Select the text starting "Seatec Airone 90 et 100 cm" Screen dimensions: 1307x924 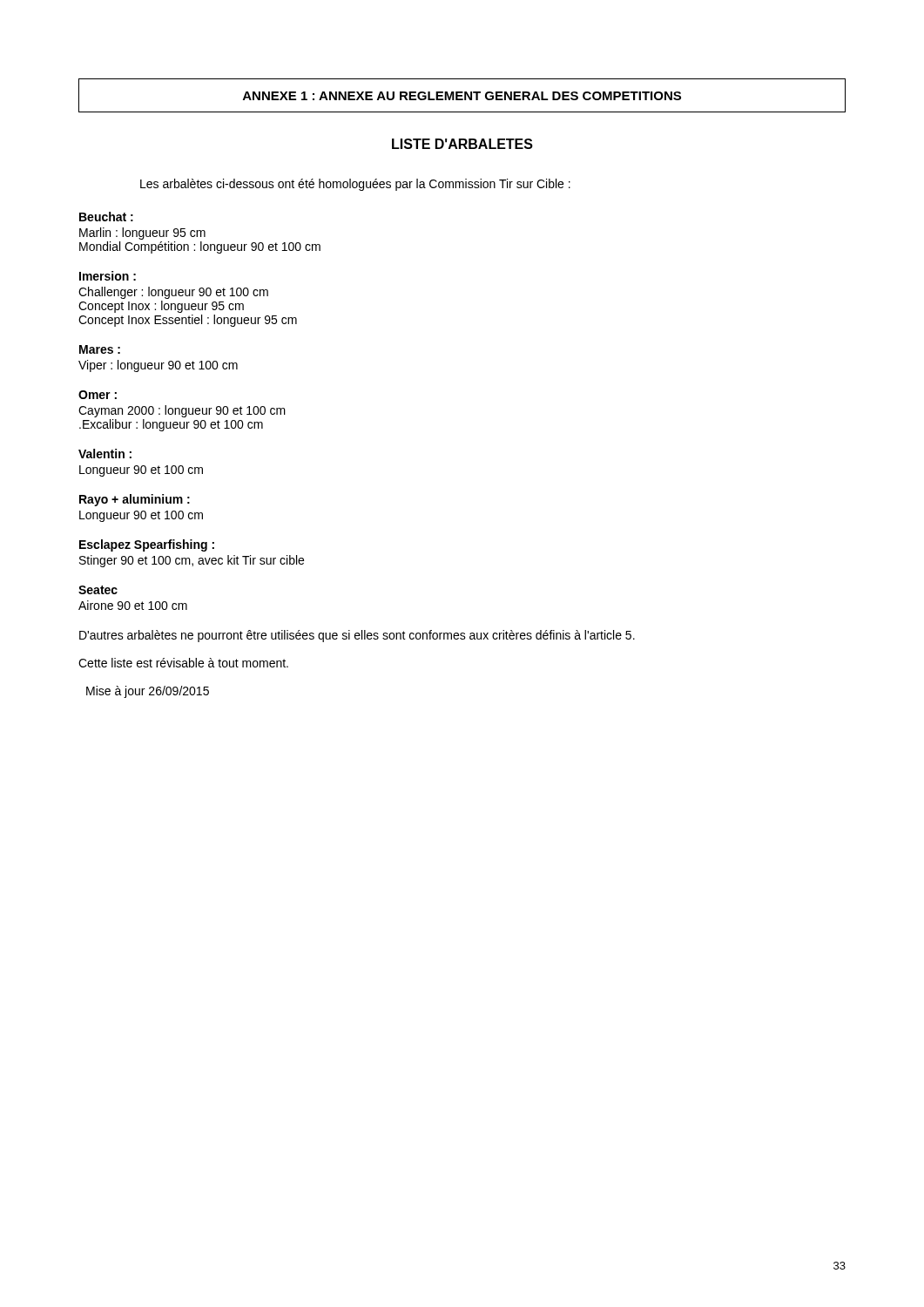pos(98,590)
